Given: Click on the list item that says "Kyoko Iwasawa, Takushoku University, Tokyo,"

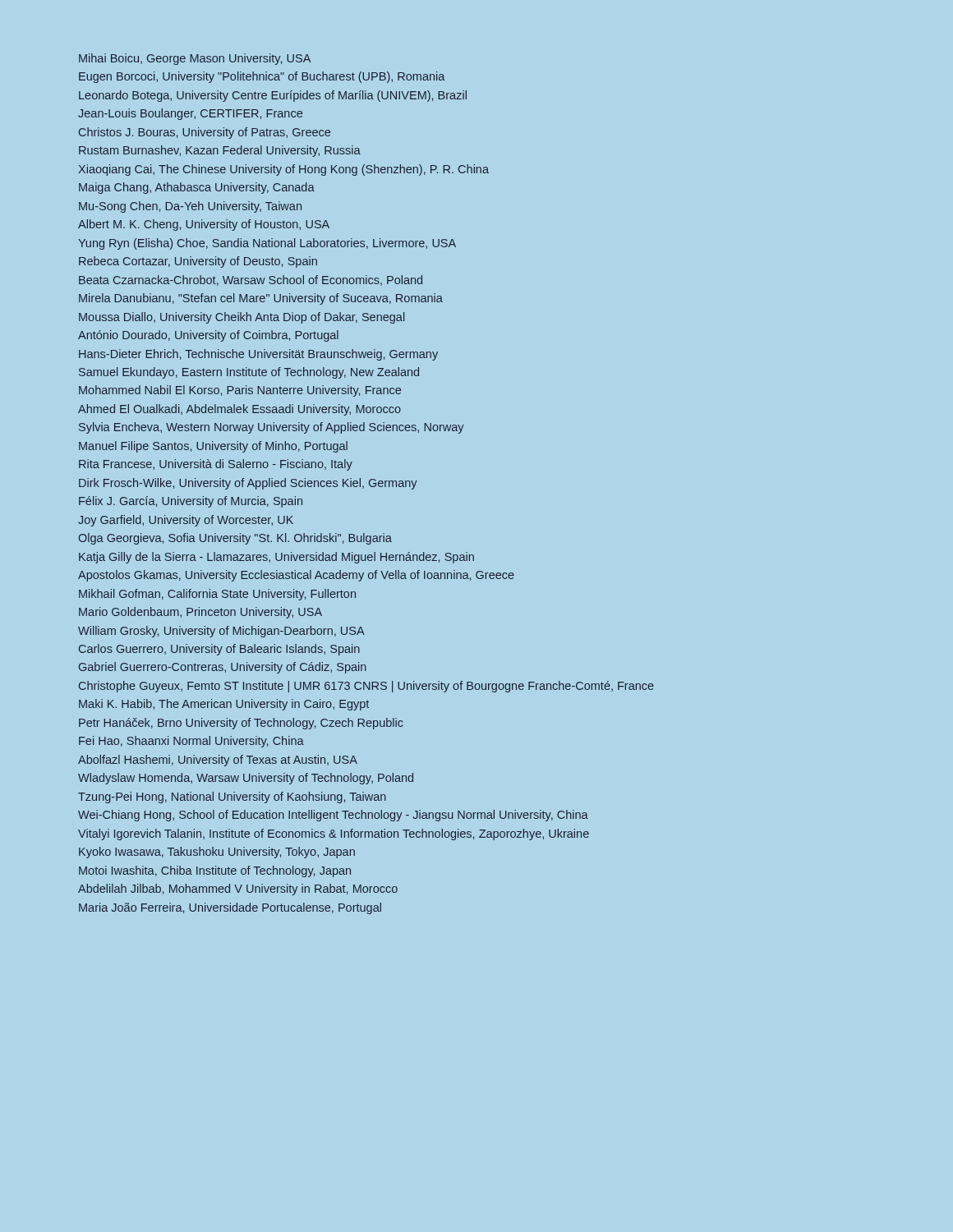Looking at the screenshot, I should click(x=217, y=852).
